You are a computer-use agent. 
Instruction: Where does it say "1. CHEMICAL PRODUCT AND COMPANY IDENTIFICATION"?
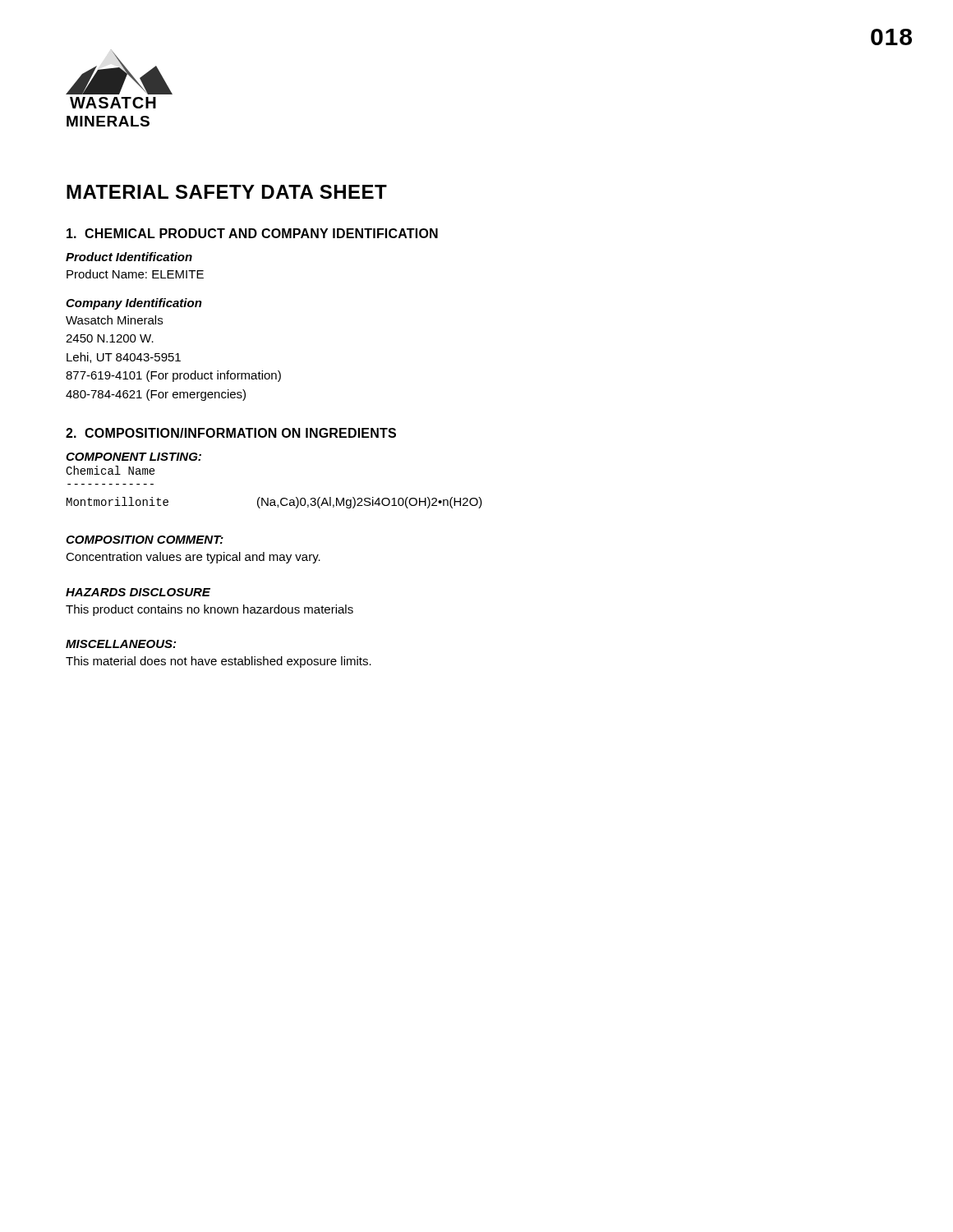tap(252, 234)
